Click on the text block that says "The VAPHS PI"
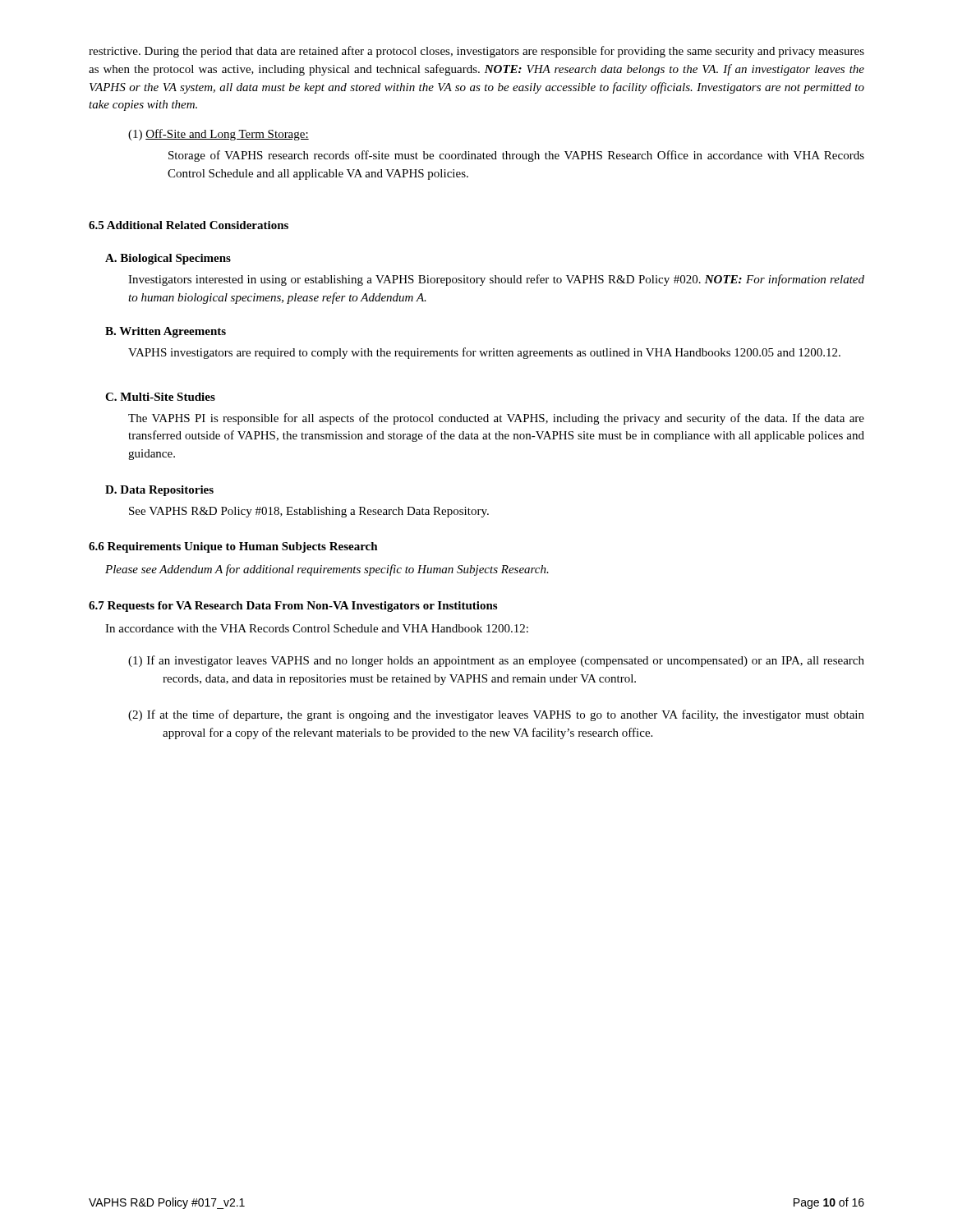This screenshot has height=1232, width=953. pos(496,436)
